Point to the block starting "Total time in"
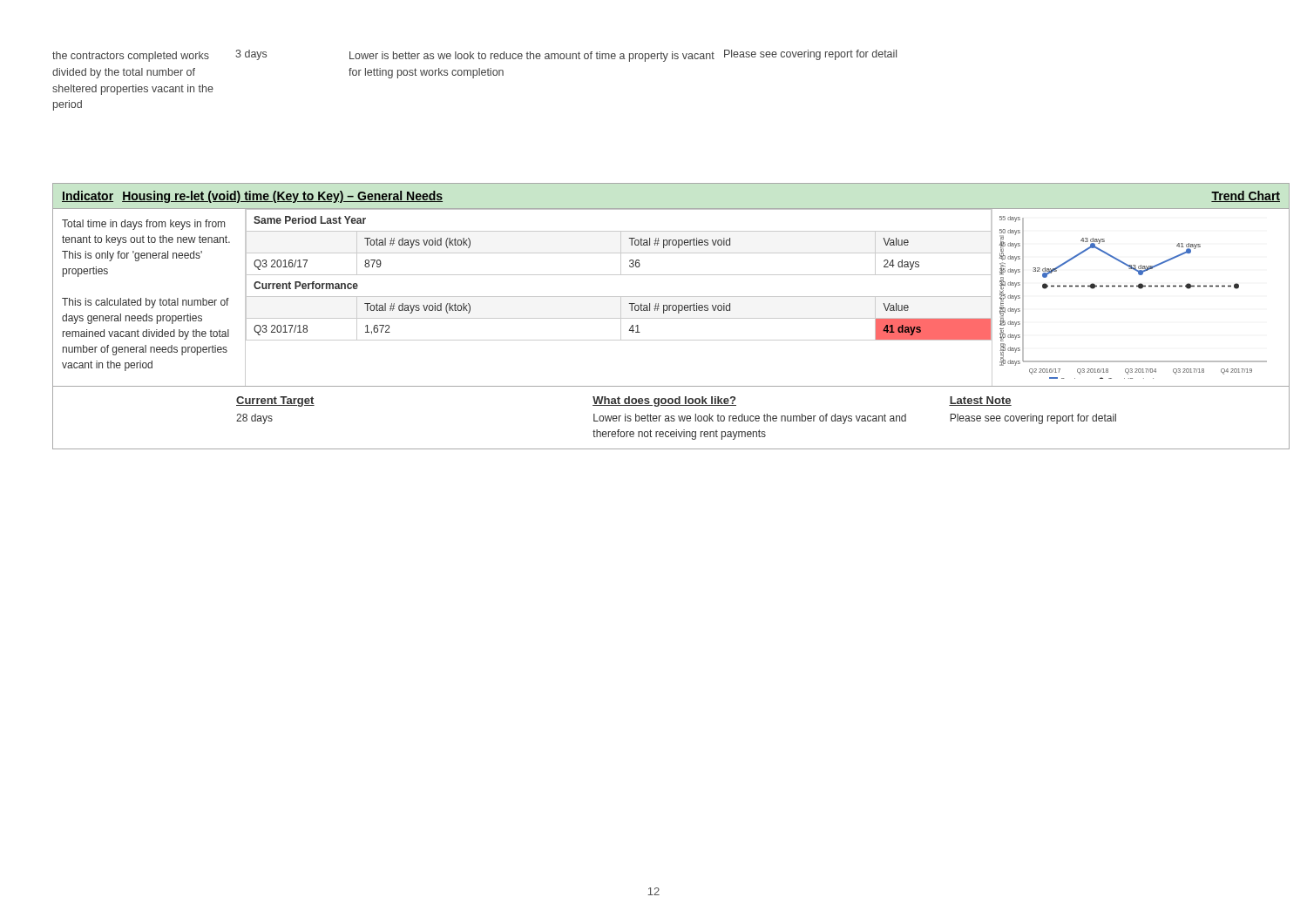 (146, 294)
